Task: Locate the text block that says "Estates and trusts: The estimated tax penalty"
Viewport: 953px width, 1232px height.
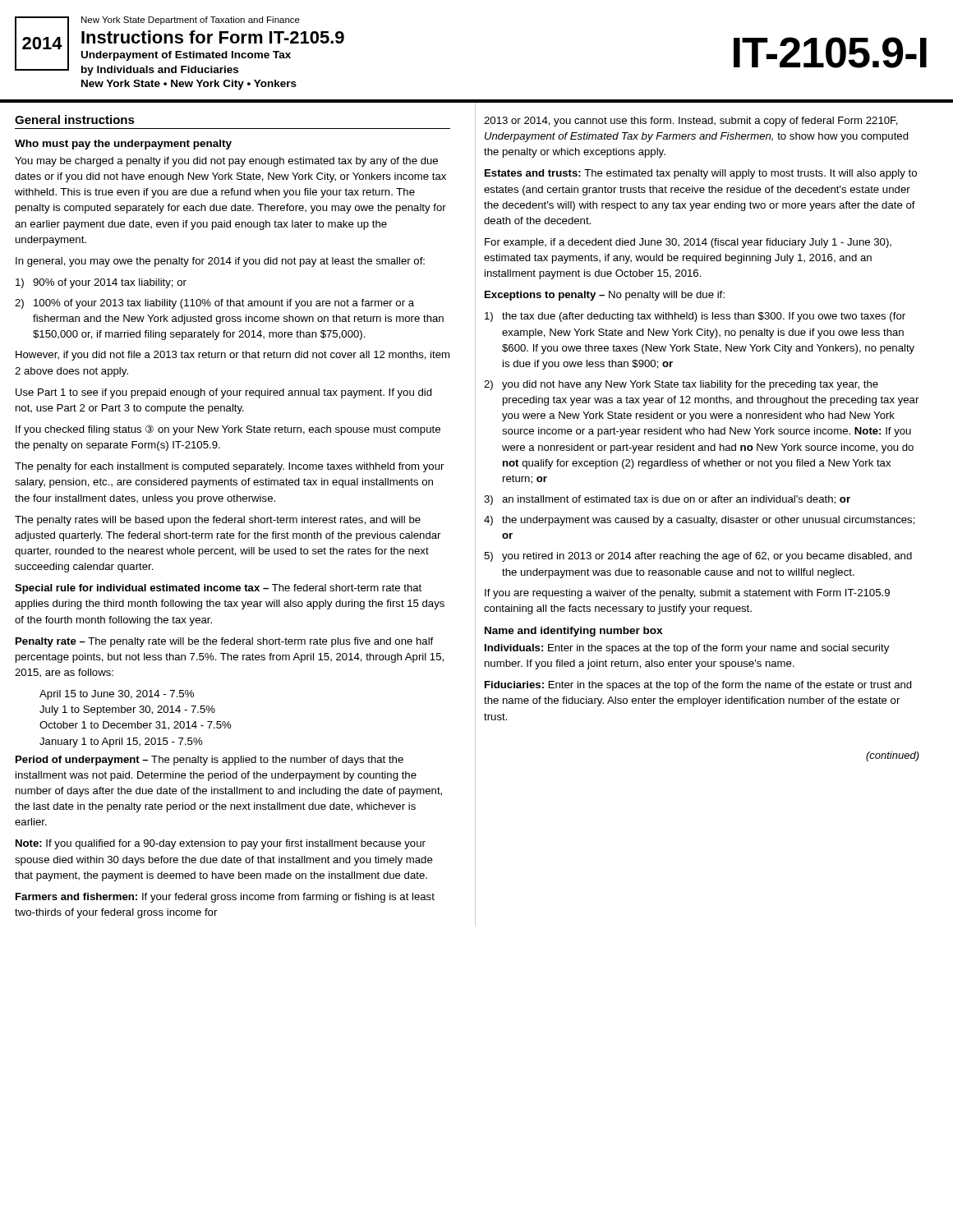Action: [701, 197]
